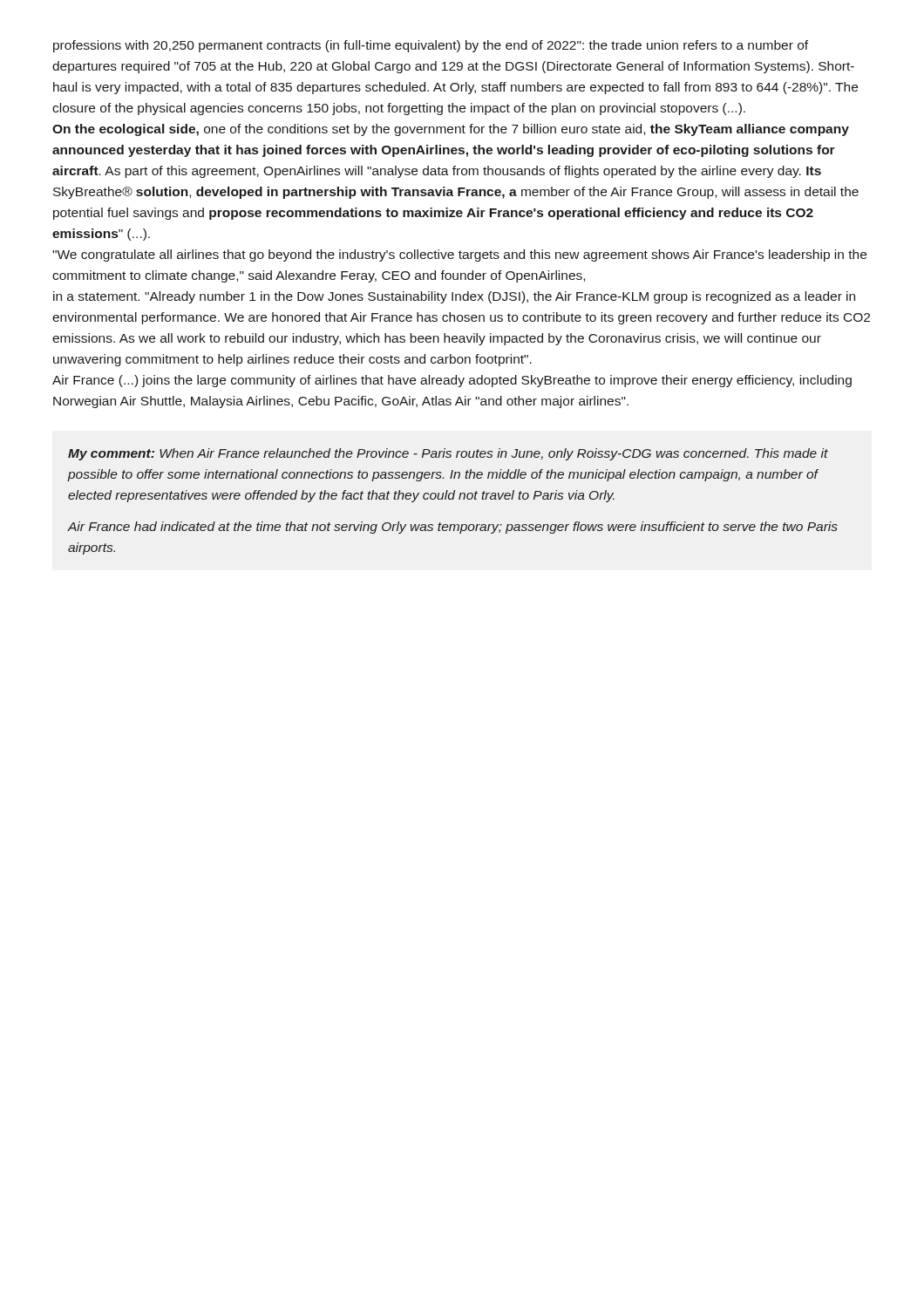924x1308 pixels.
Task: Find the text block that reads "professions with 20,250 permanent contracts (in"
Action: [x=462, y=223]
